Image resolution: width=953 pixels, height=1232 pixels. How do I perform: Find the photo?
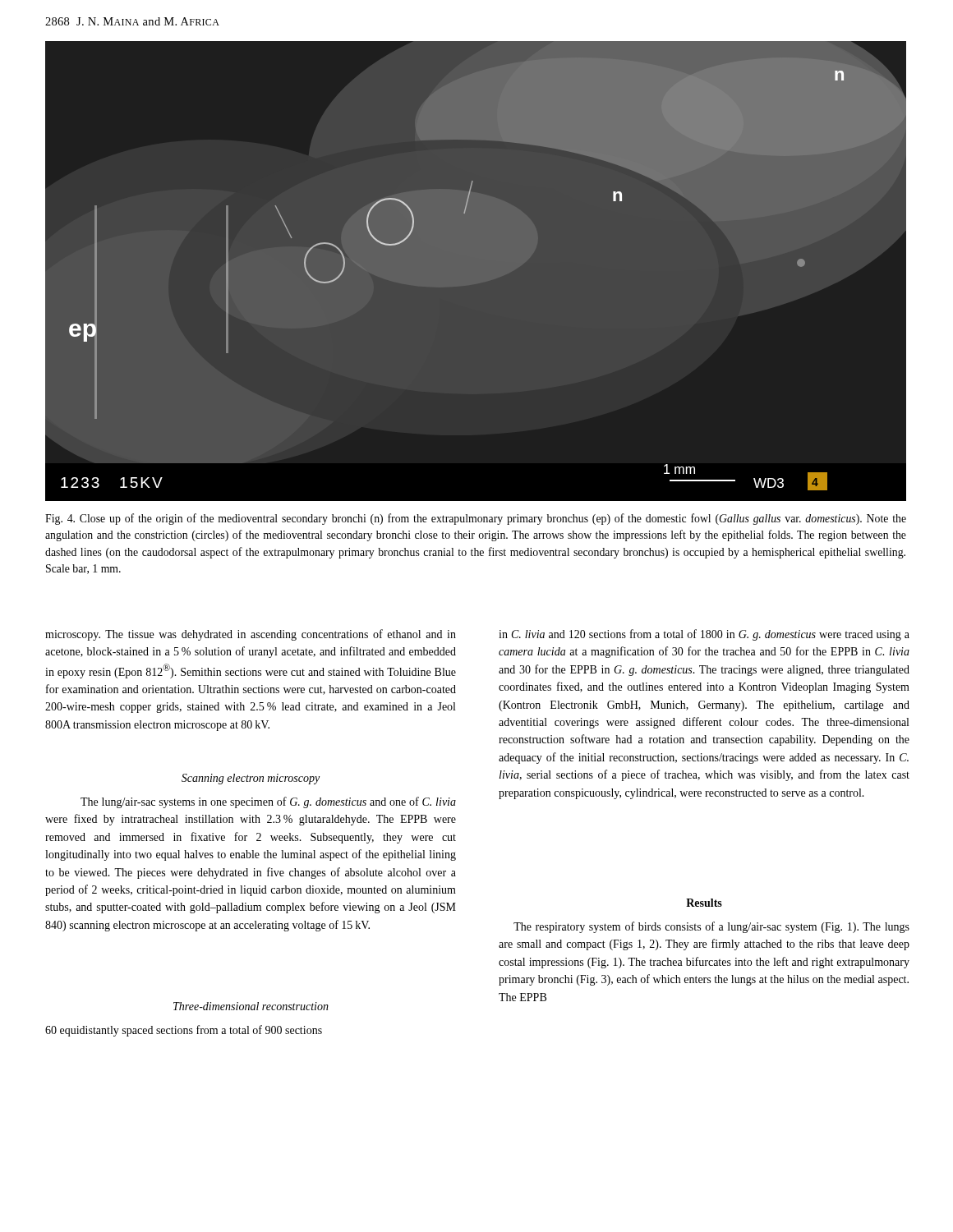coord(476,271)
